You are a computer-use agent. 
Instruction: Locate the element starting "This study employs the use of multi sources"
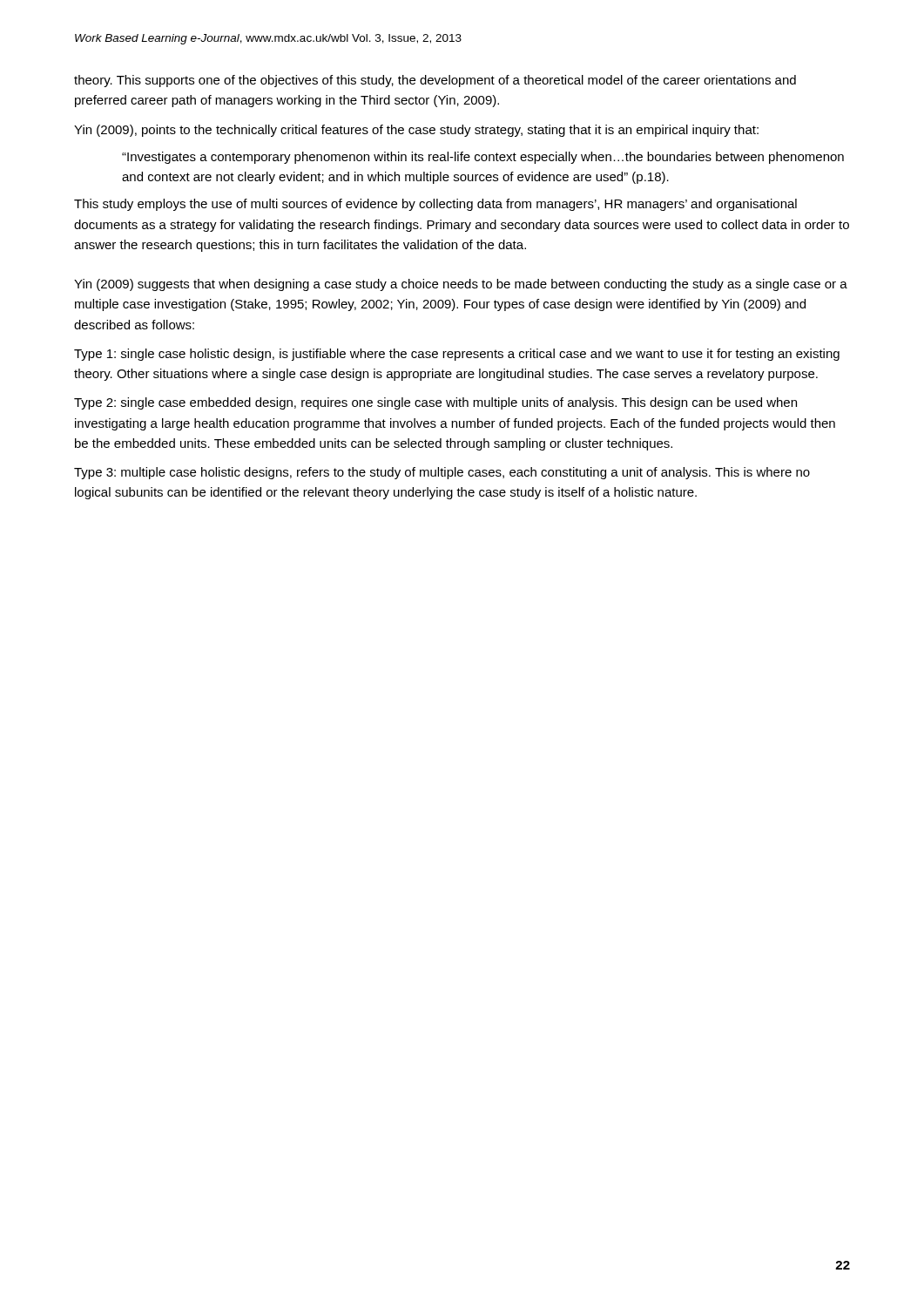pos(462,224)
